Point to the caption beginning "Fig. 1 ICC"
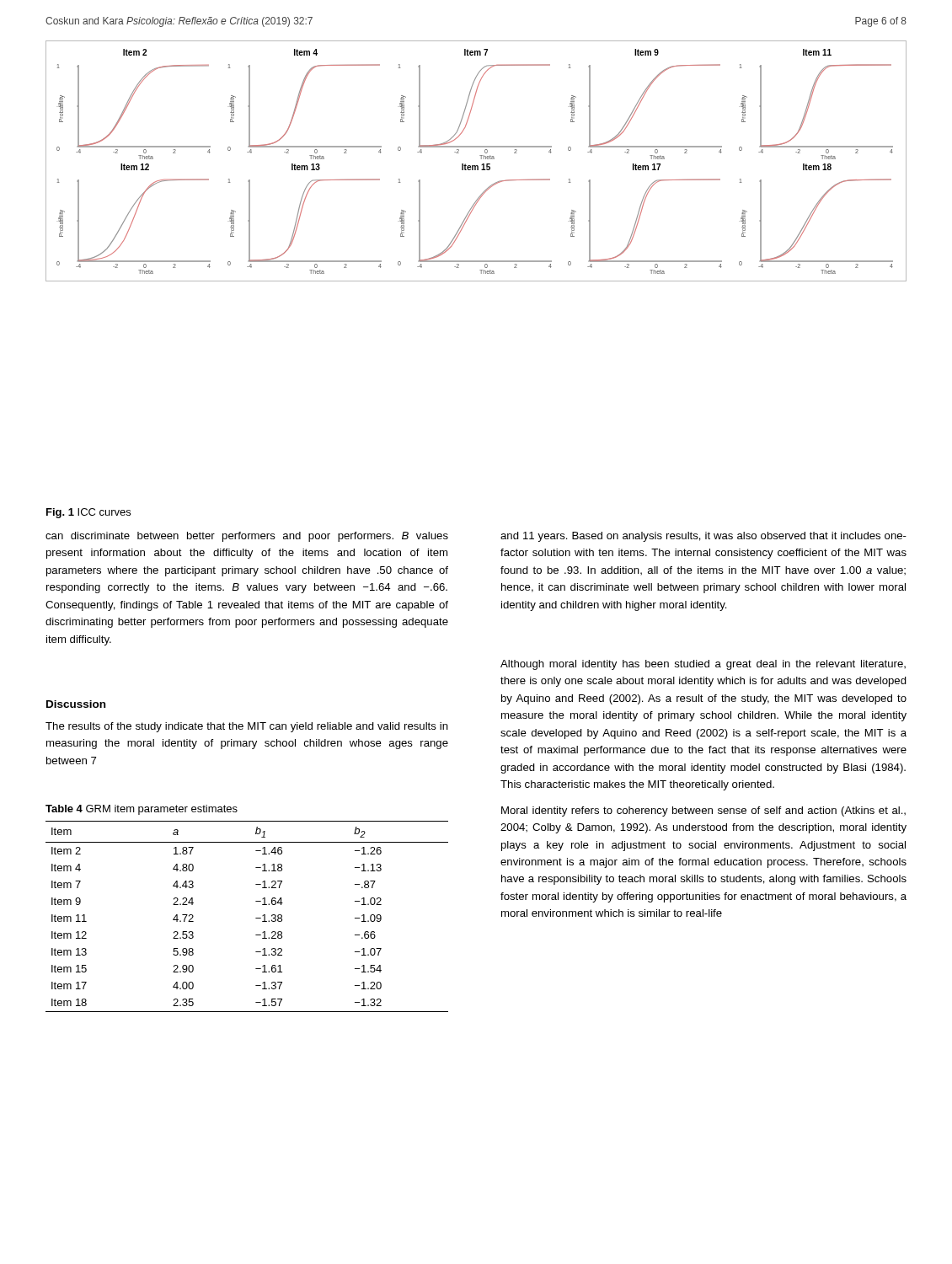The width and height of the screenshot is (952, 1264). click(x=88, y=512)
